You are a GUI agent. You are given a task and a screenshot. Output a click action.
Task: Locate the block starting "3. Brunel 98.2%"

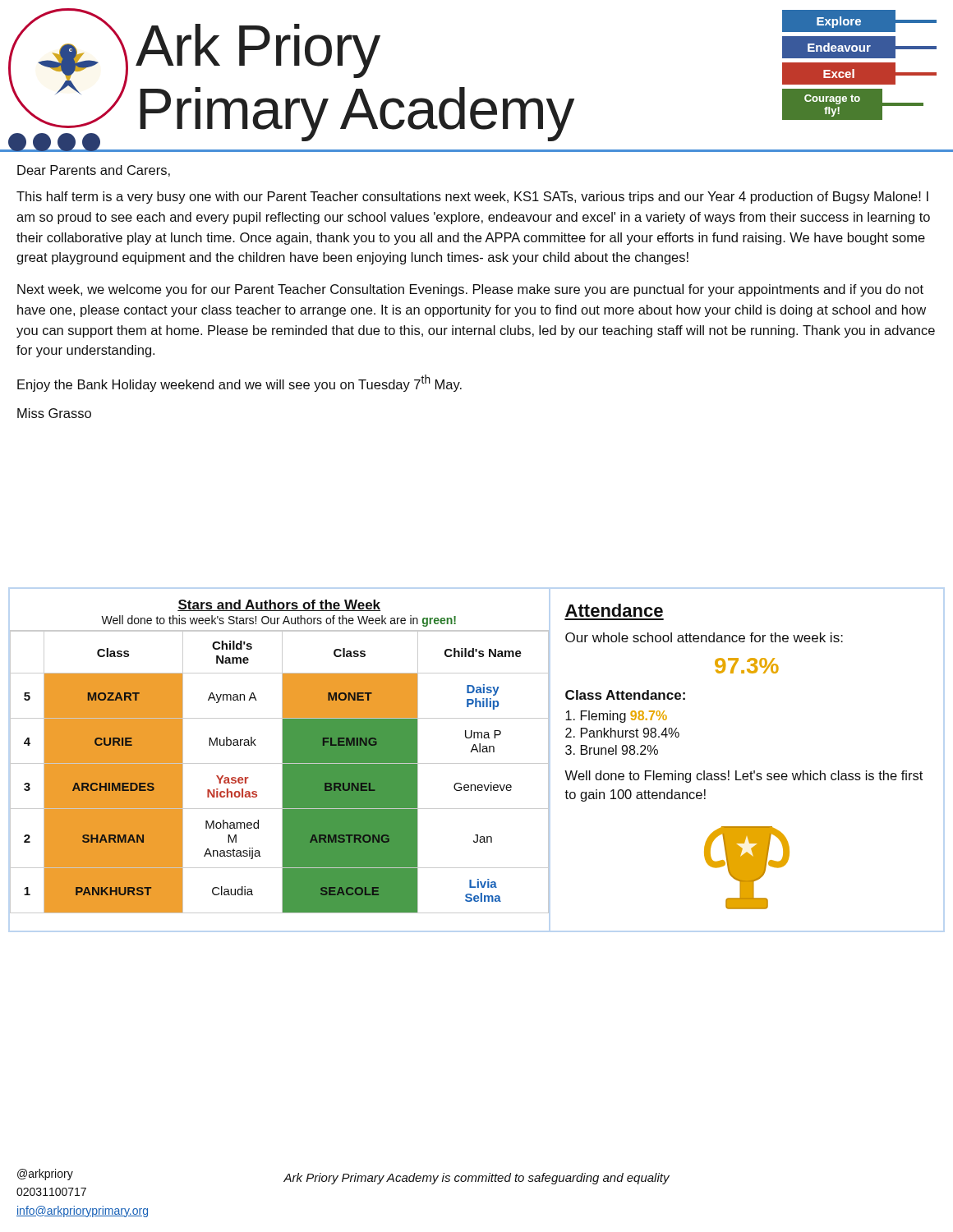612,750
